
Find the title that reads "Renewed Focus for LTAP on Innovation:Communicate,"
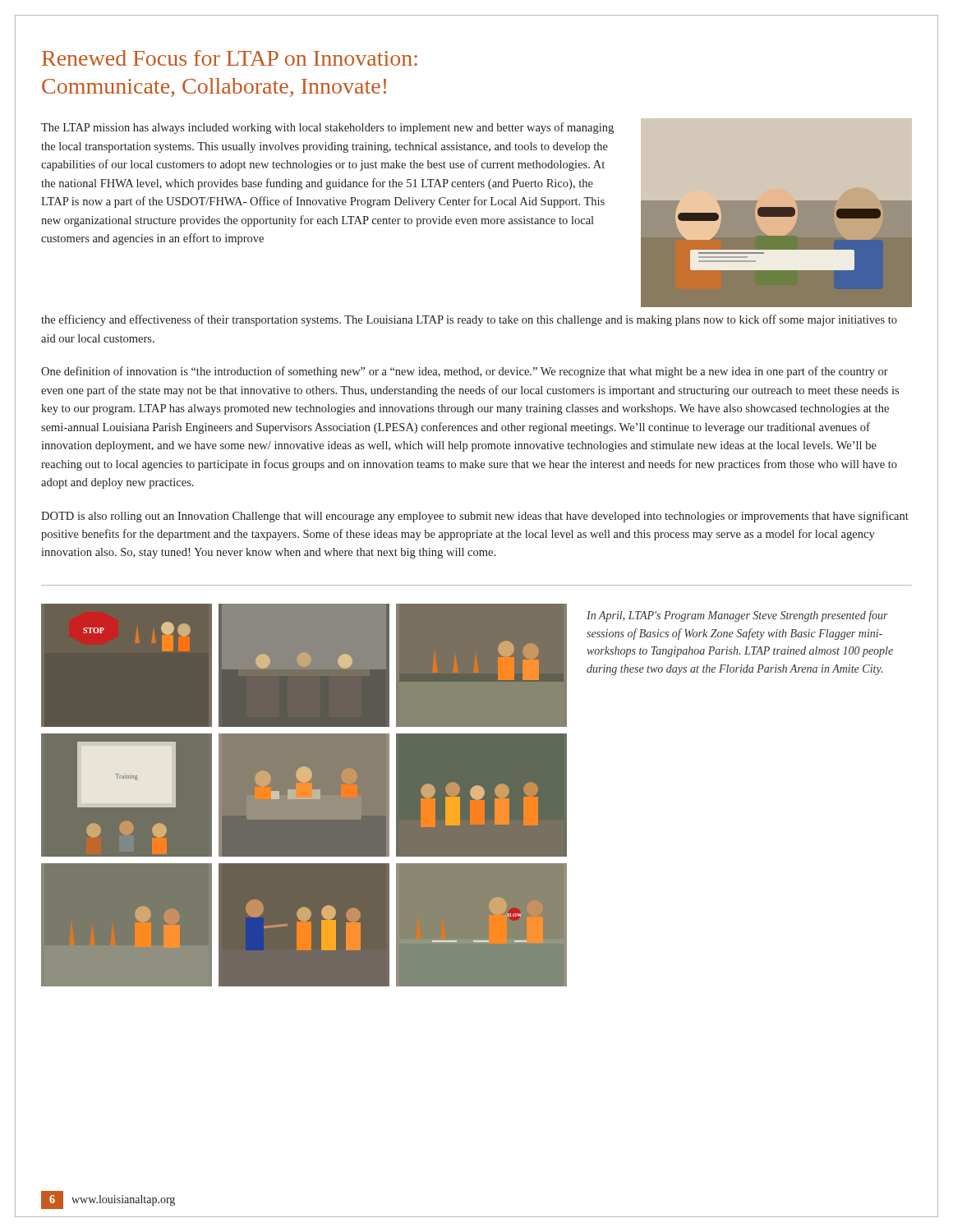(230, 58)
